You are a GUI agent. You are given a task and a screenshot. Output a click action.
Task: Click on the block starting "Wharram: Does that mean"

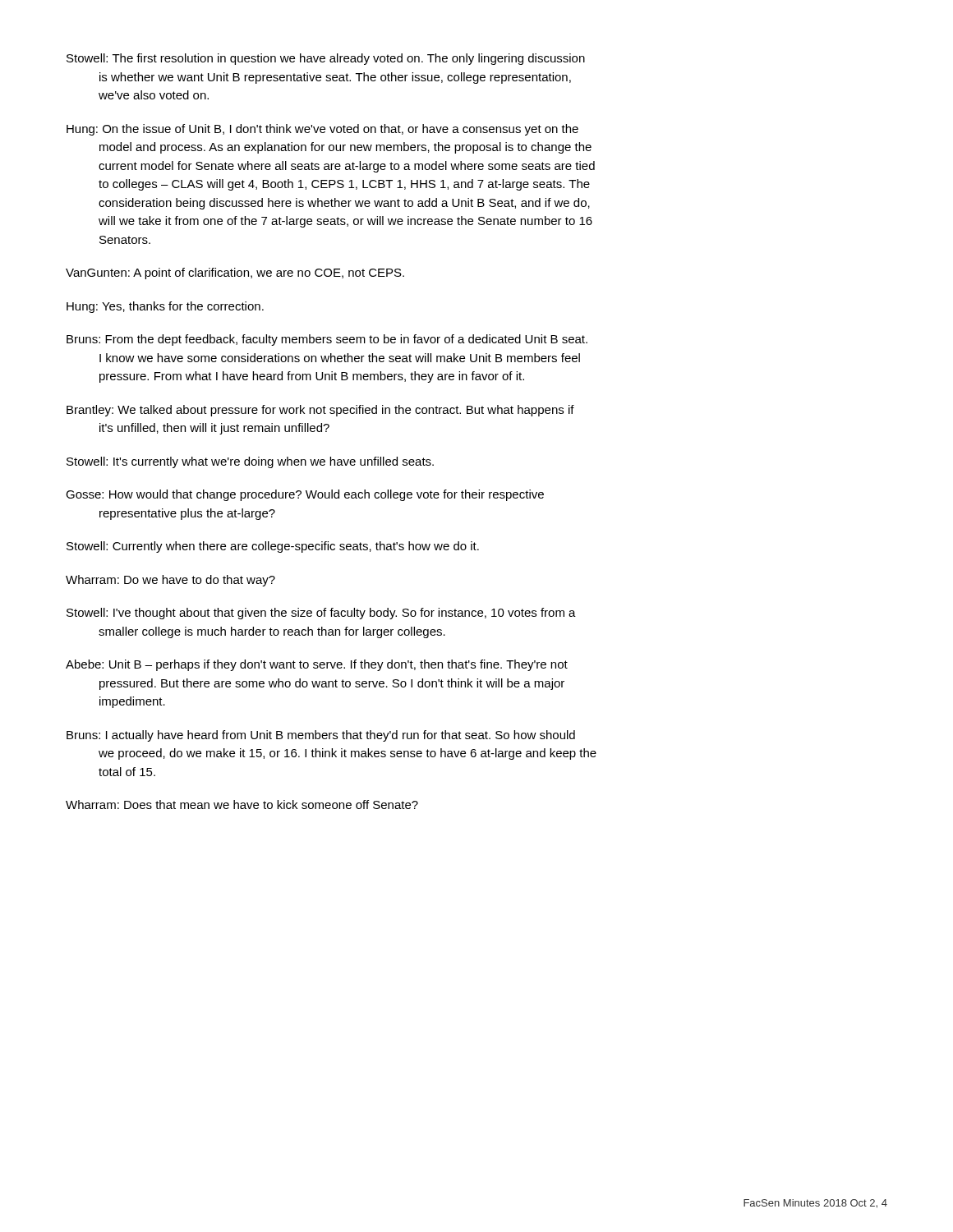click(242, 804)
